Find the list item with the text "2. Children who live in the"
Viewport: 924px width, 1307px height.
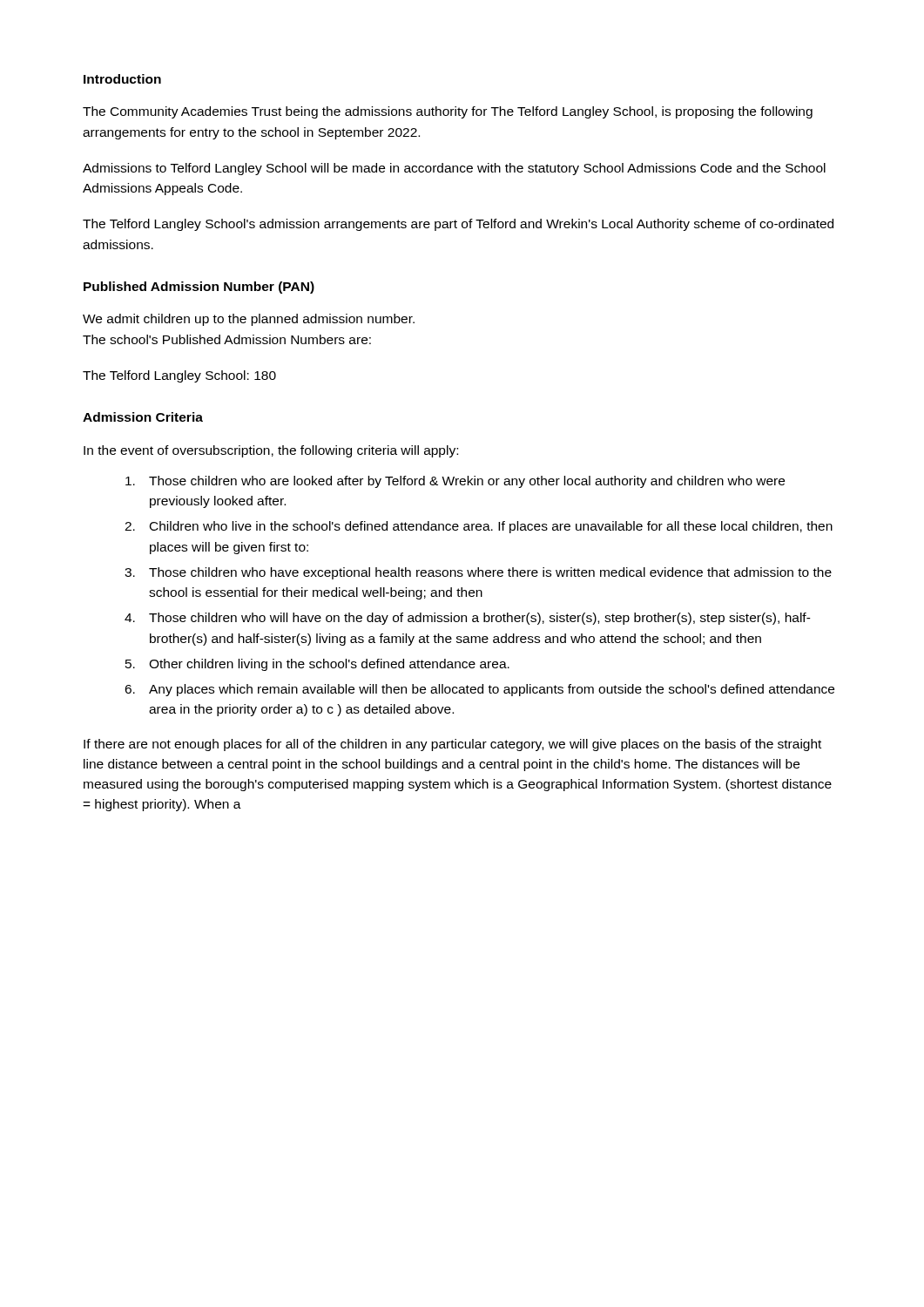479,536
